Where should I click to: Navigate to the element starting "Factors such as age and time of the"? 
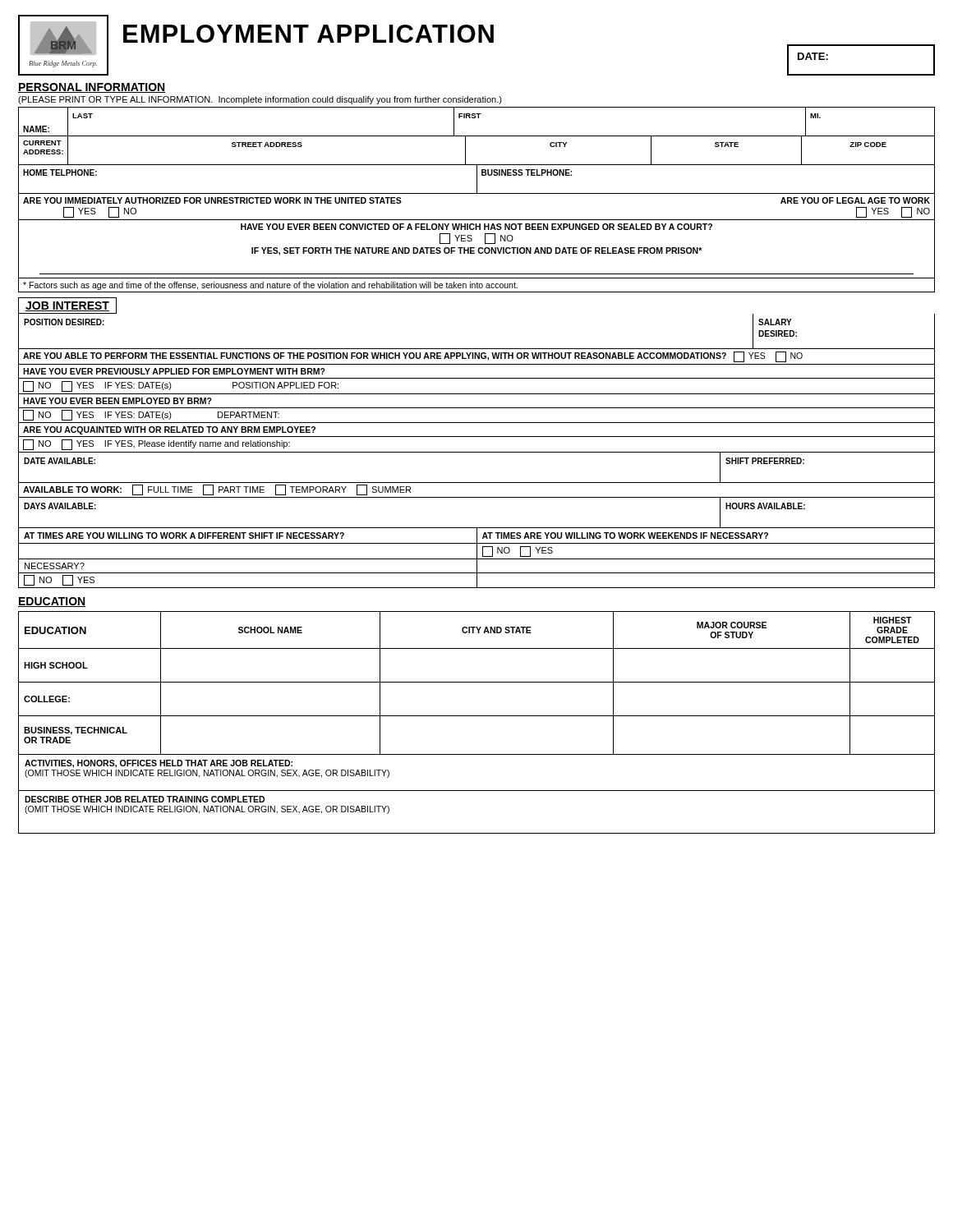pos(271,285)
